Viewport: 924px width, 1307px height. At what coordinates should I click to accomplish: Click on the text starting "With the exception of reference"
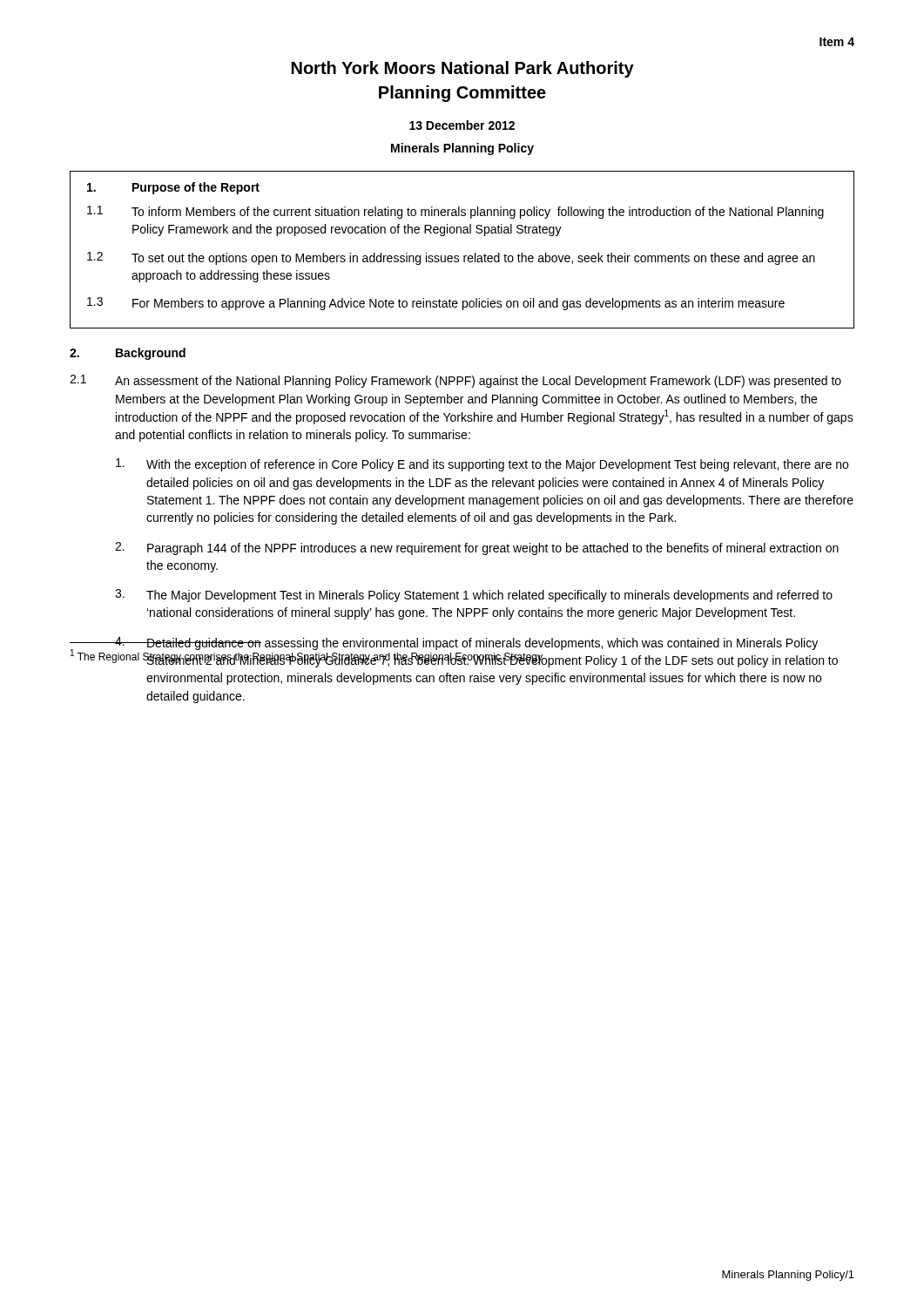point(485,491)
